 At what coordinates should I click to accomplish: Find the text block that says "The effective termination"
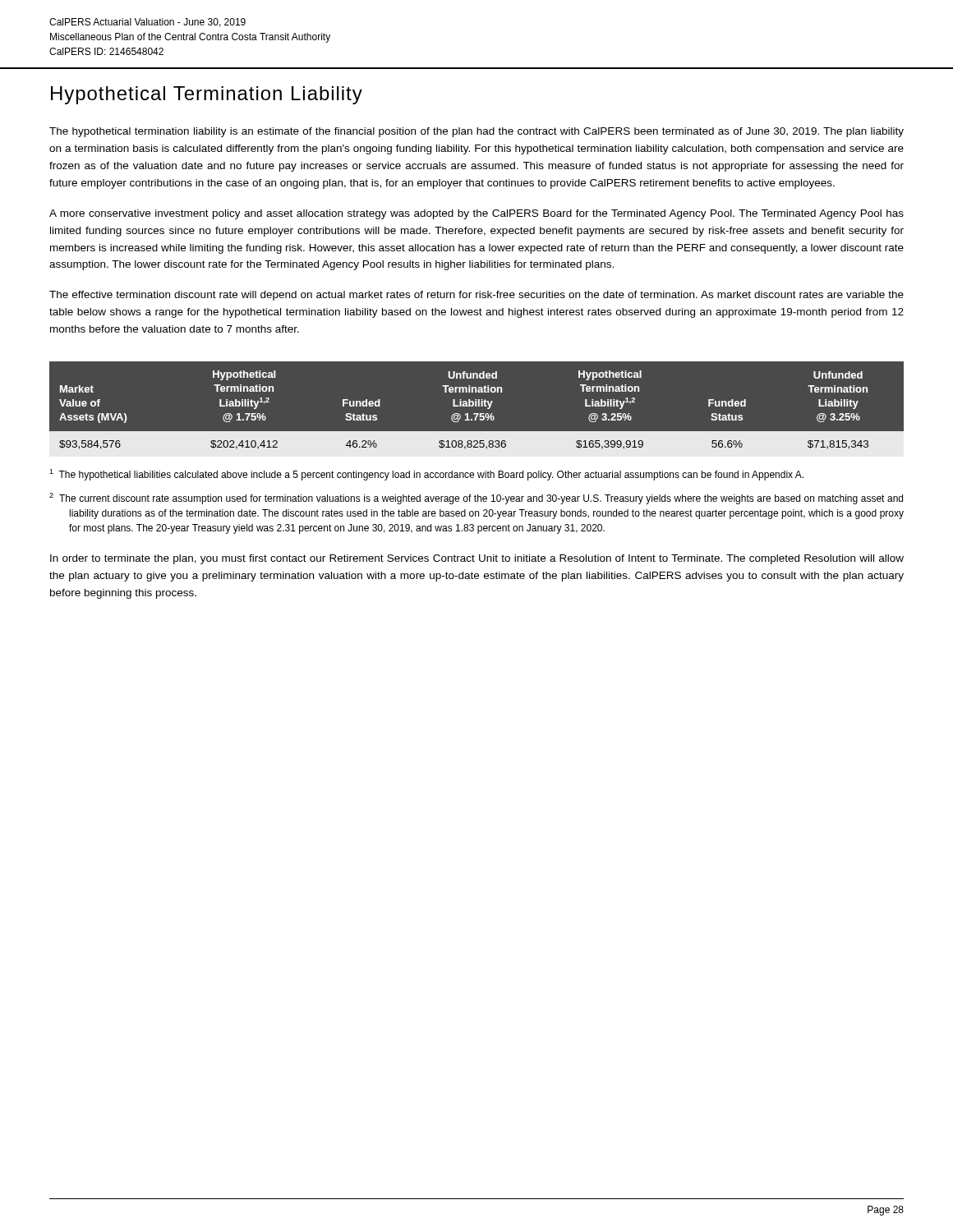coord(476,312)
